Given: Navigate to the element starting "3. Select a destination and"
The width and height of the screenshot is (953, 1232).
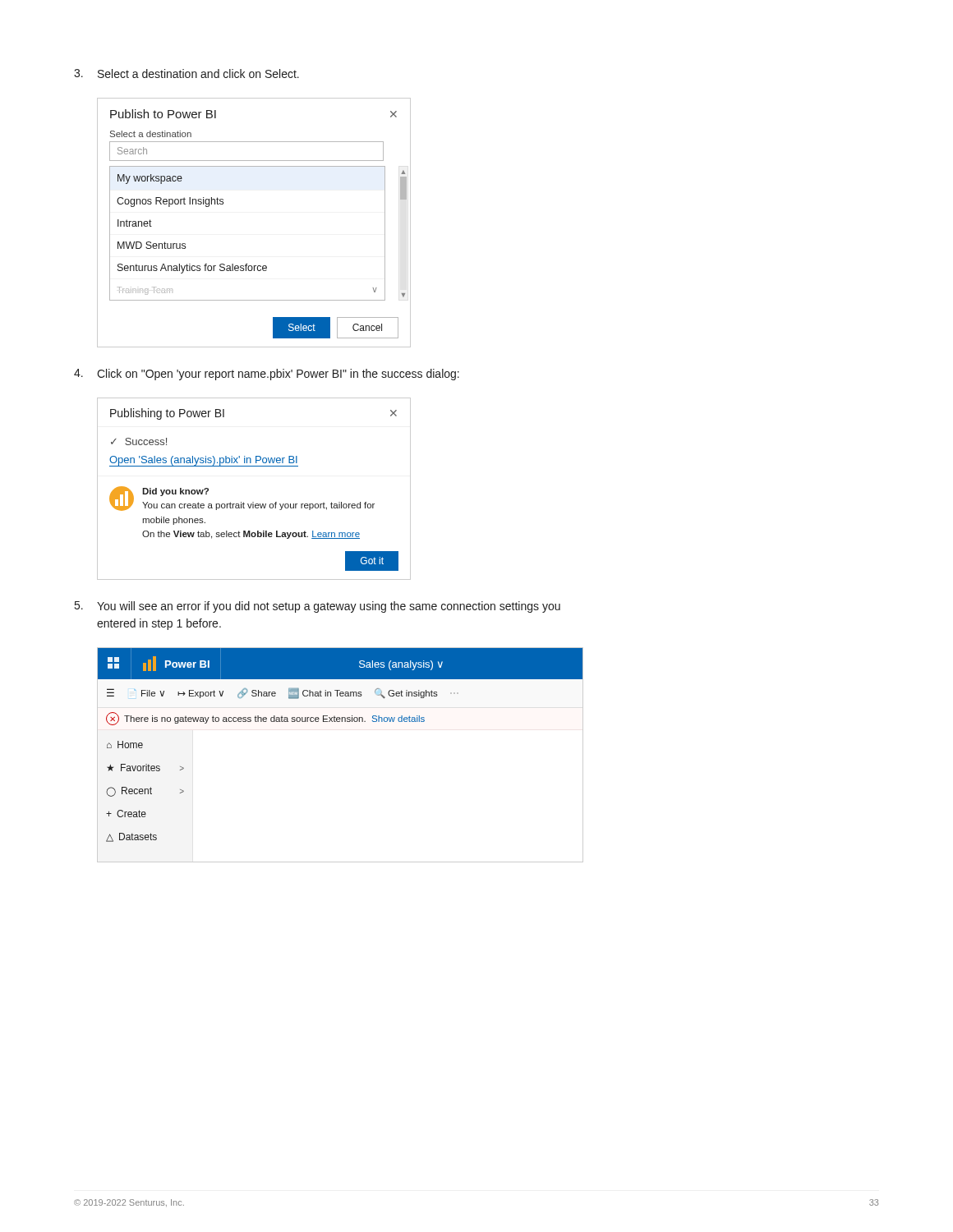Looking at the screenshot, I should [x=187, y=74].
